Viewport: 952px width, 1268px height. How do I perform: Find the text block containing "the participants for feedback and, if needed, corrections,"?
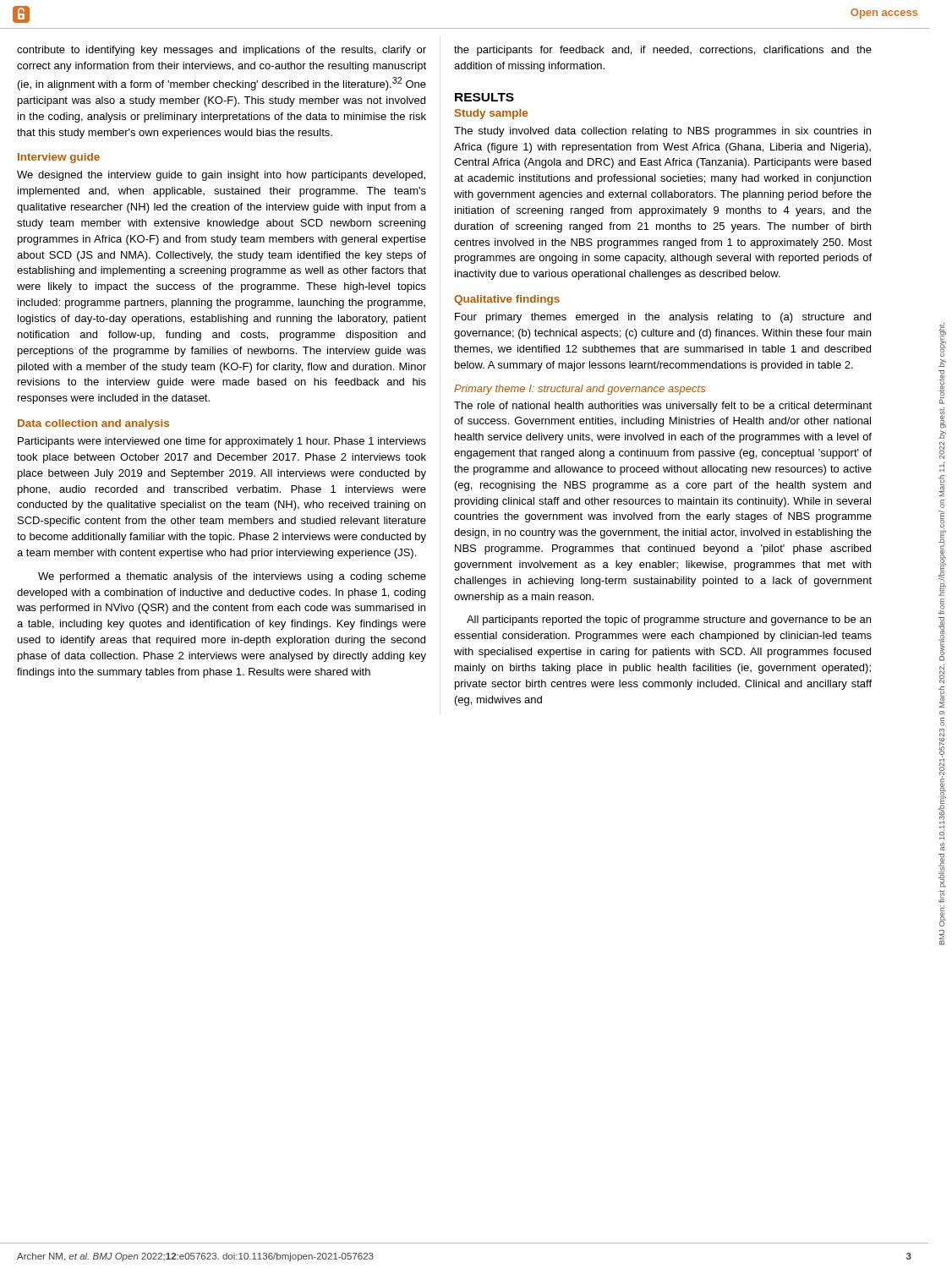663,58
